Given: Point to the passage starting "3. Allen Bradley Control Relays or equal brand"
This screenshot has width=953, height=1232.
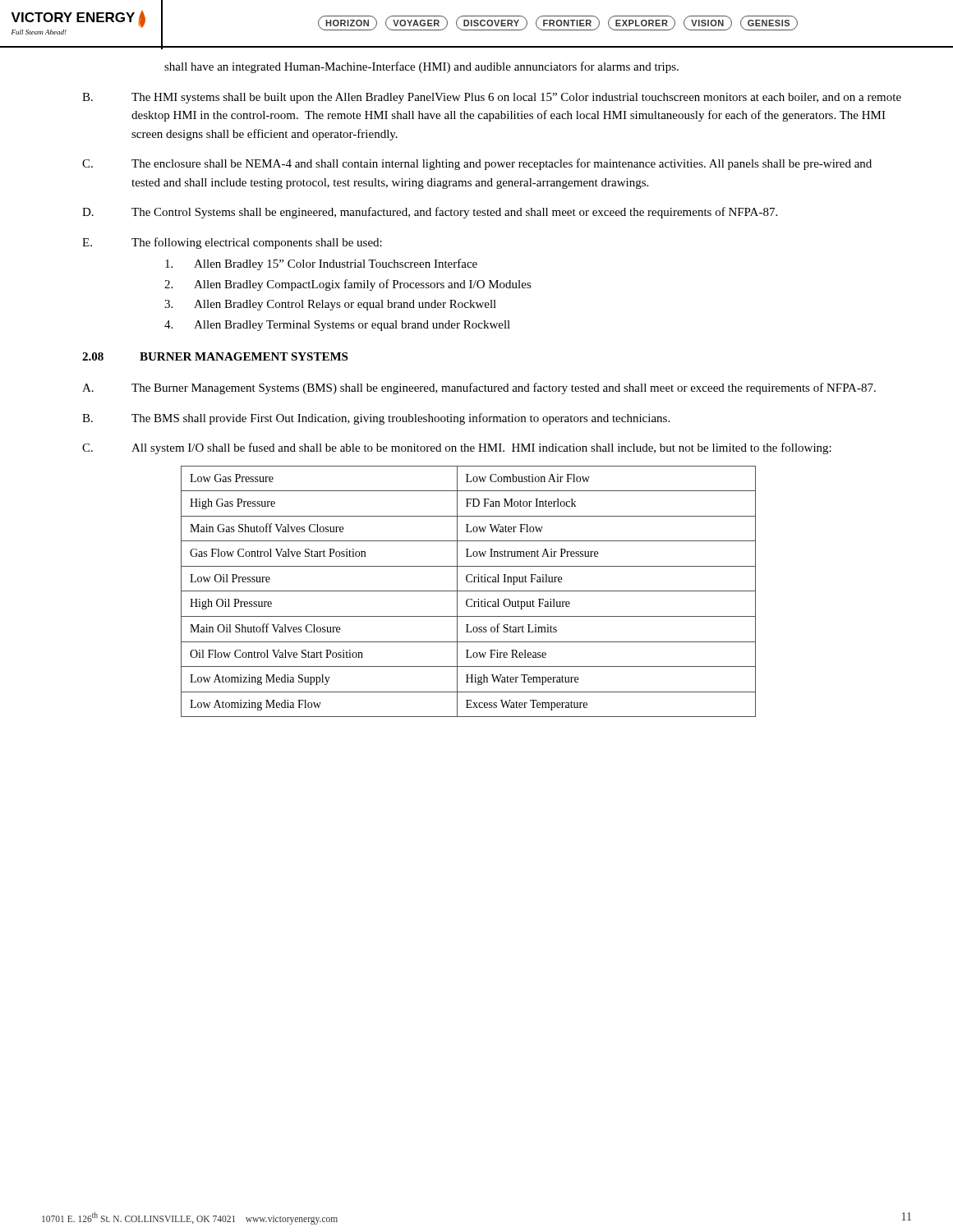Looking at the screenshot, I should coord(330,305).
